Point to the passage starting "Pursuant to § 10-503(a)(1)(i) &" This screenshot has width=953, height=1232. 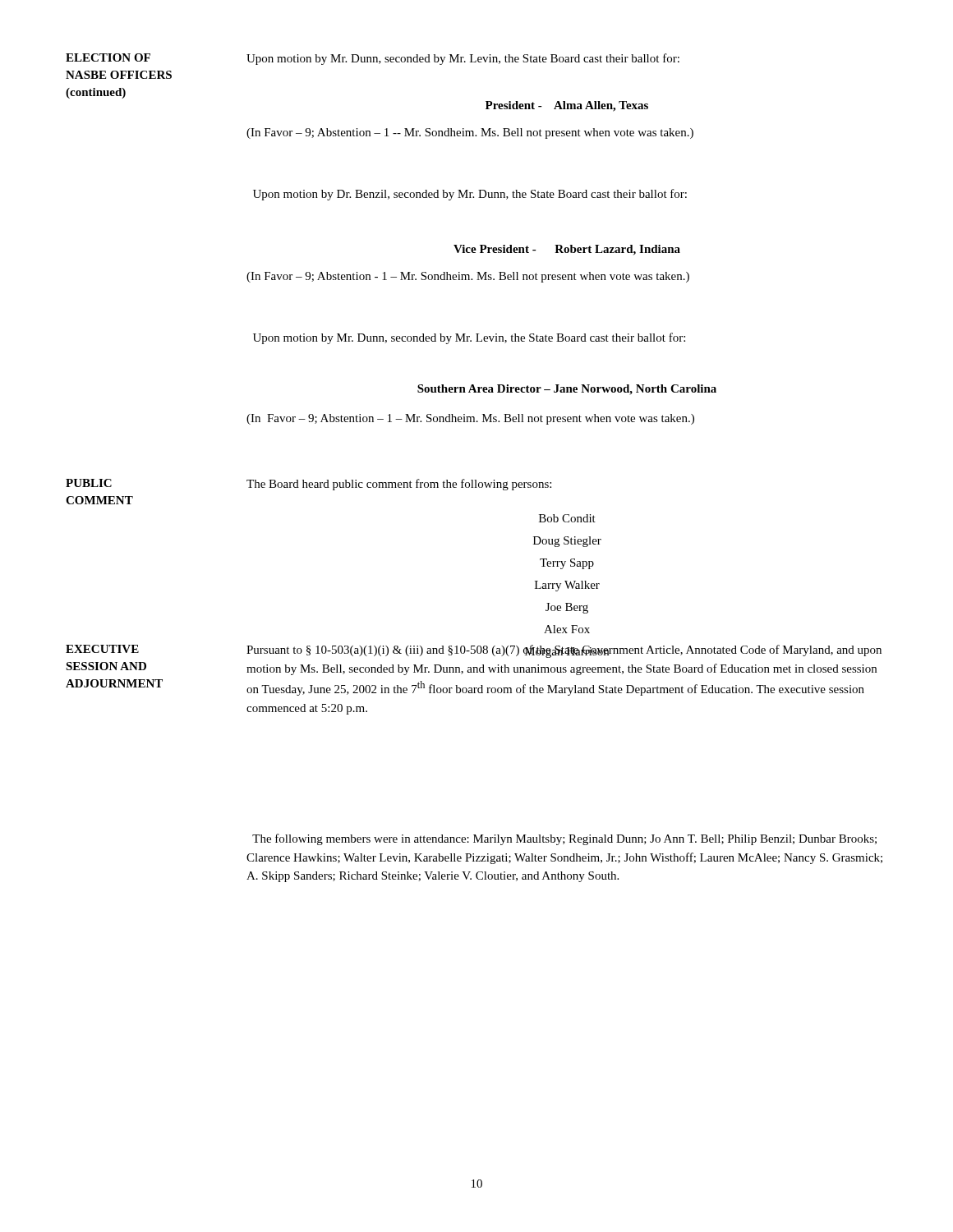coord(567,679)
